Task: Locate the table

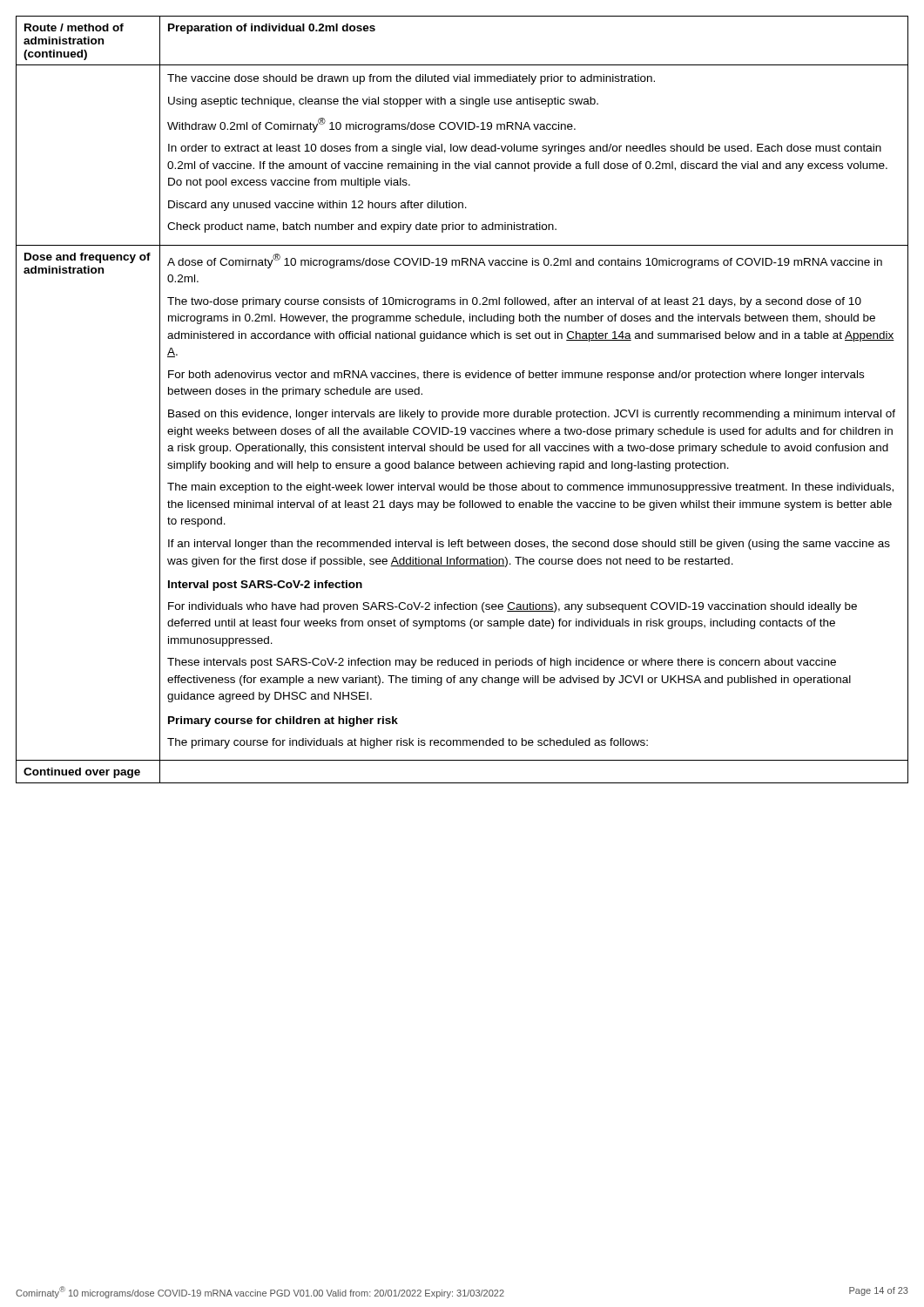Action: click(462, 400)
